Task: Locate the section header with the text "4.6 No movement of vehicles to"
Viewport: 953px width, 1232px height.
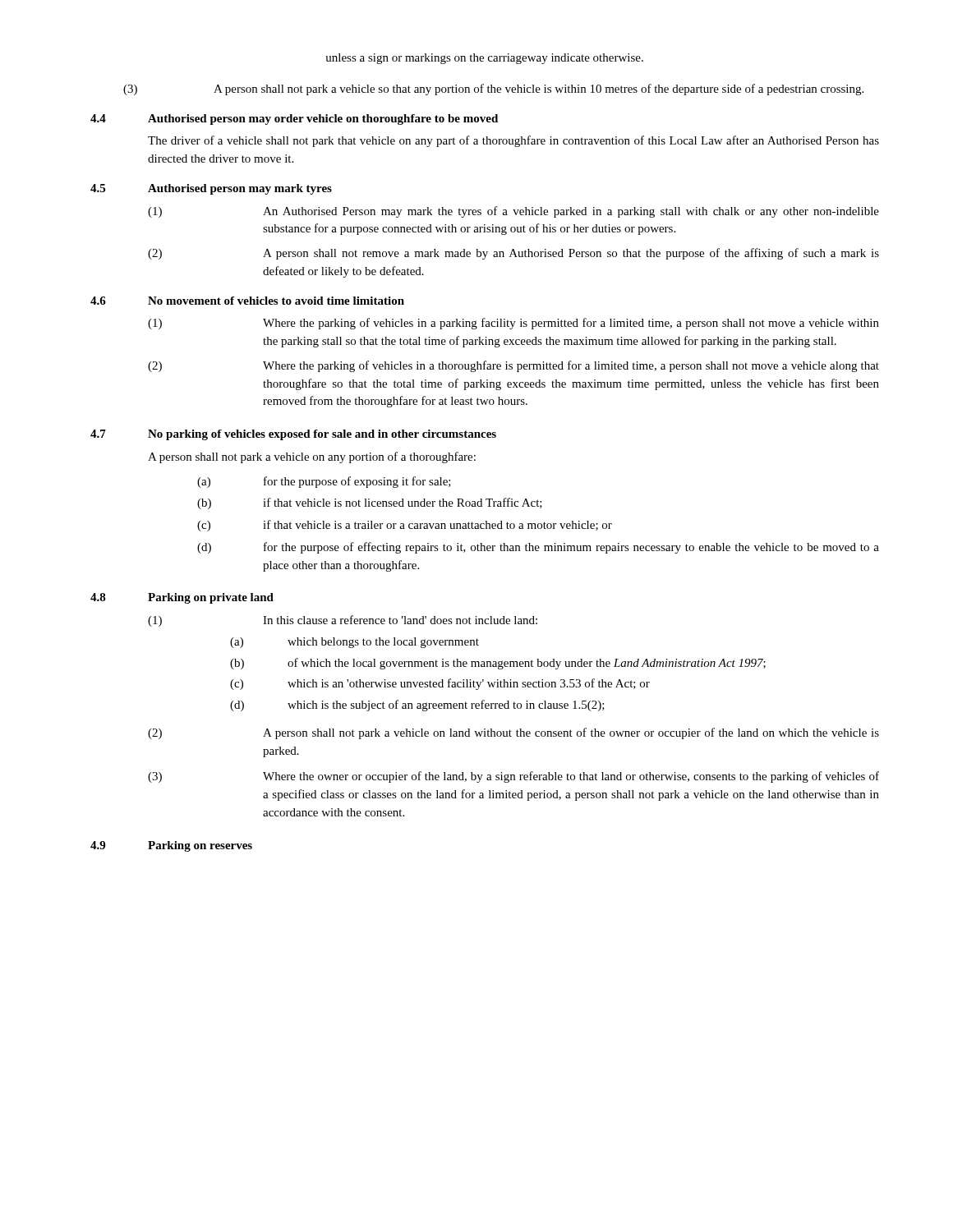Action: click(247, 301)
